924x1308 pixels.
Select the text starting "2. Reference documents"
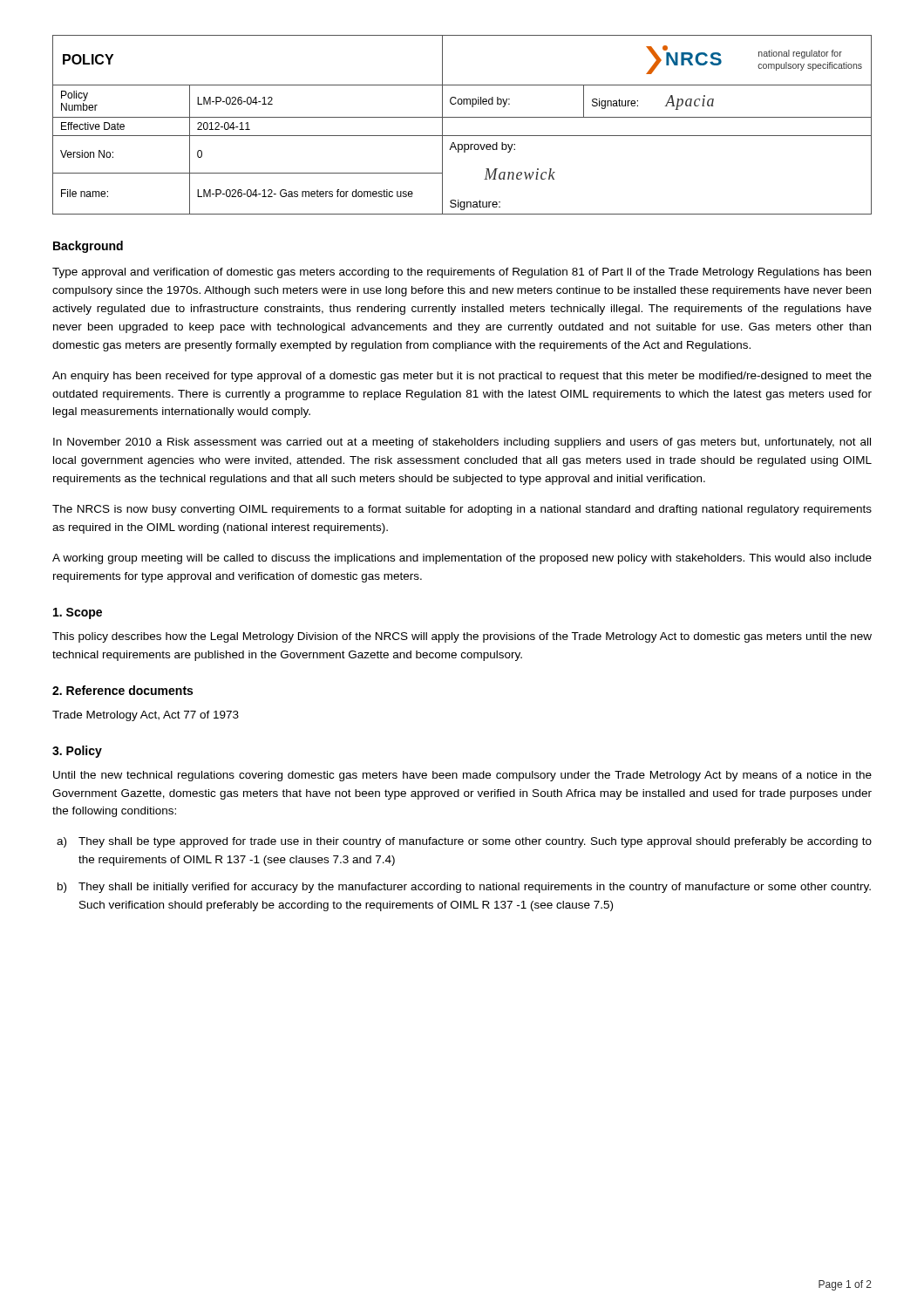coord(123,690)
